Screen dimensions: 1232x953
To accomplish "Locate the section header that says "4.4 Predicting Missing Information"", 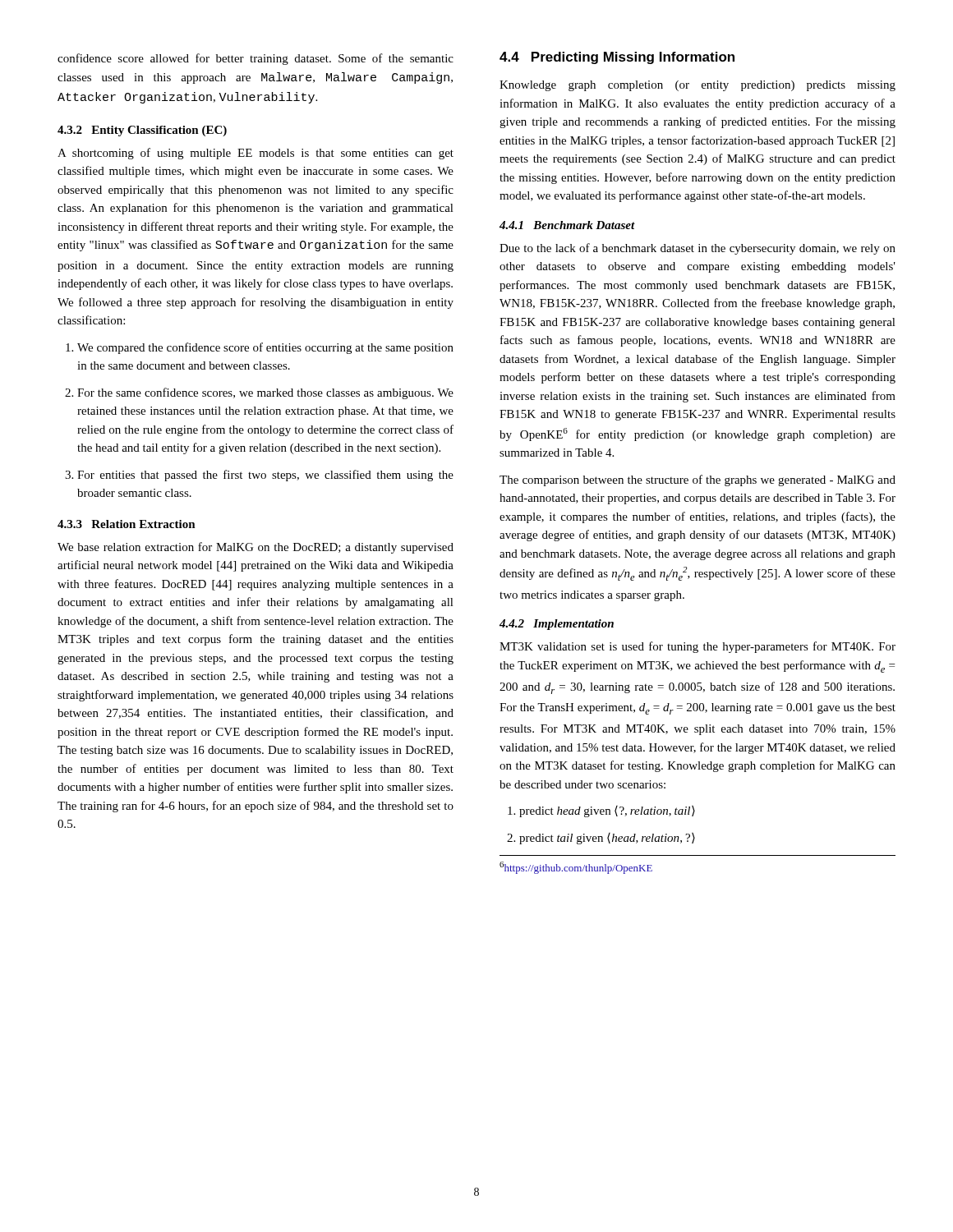I will (x=698, y=57).
